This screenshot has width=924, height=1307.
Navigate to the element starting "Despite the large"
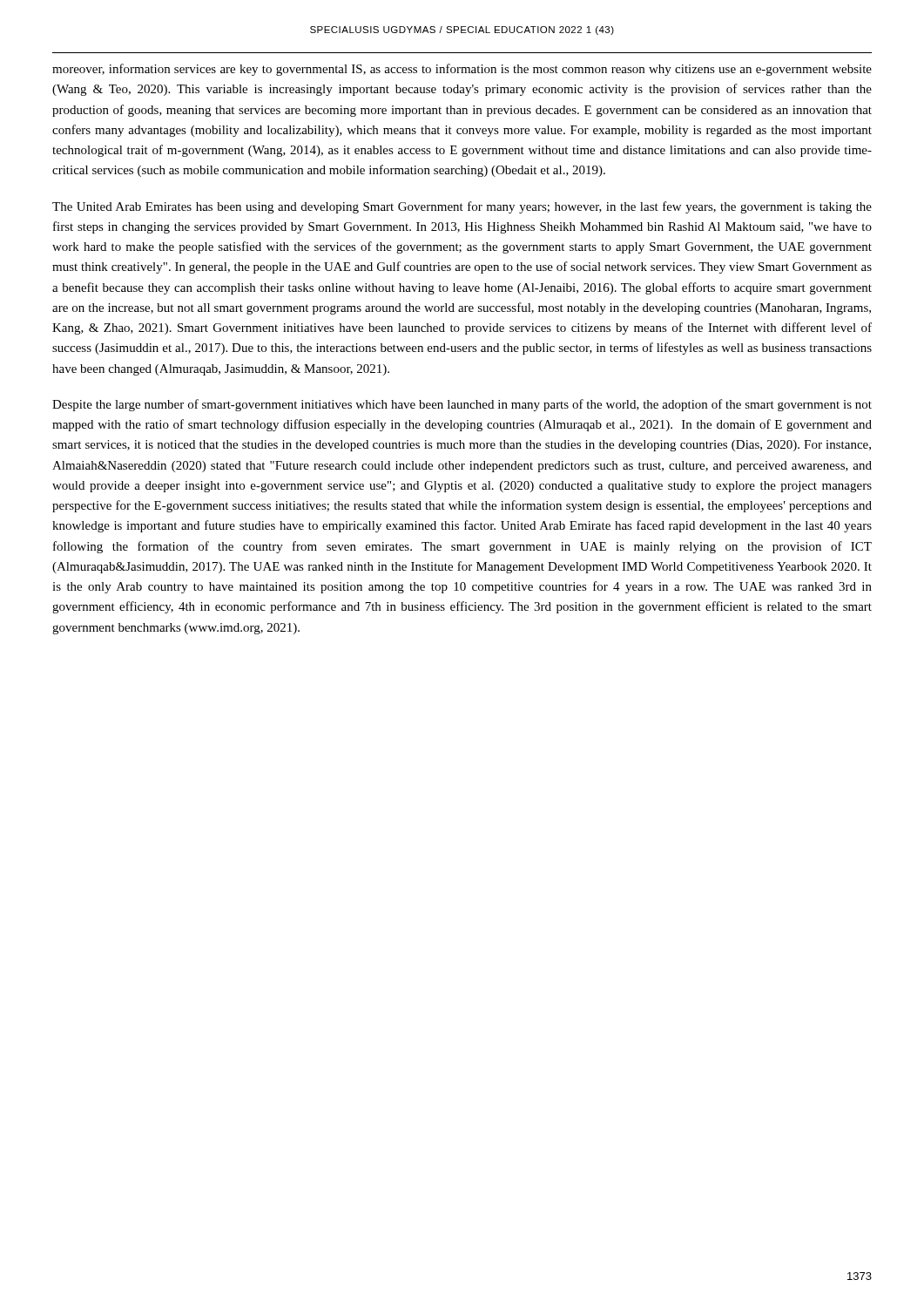(462, 515)
